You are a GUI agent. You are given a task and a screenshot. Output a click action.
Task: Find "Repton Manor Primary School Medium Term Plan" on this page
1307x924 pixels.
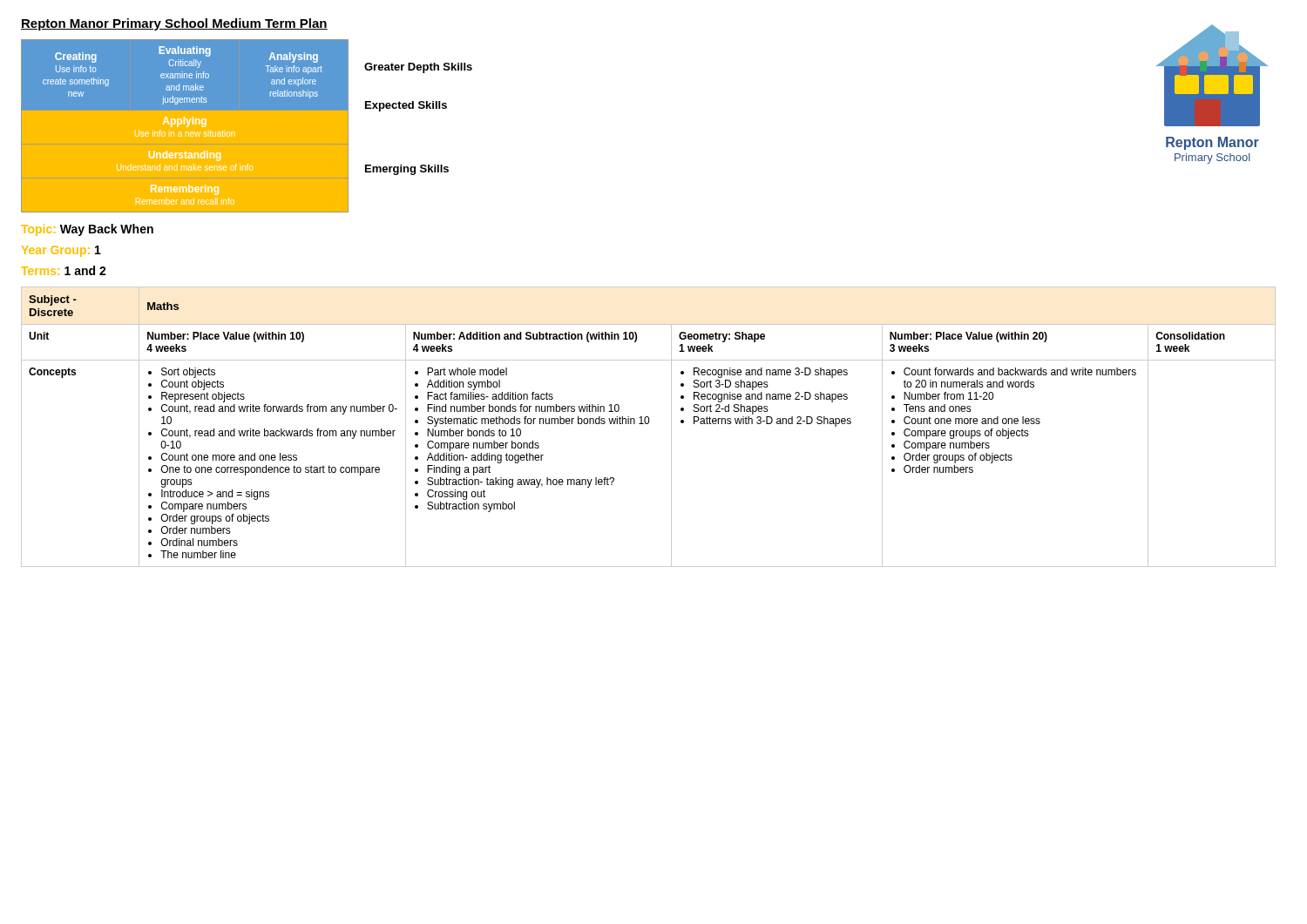click(x=174, y=23)
